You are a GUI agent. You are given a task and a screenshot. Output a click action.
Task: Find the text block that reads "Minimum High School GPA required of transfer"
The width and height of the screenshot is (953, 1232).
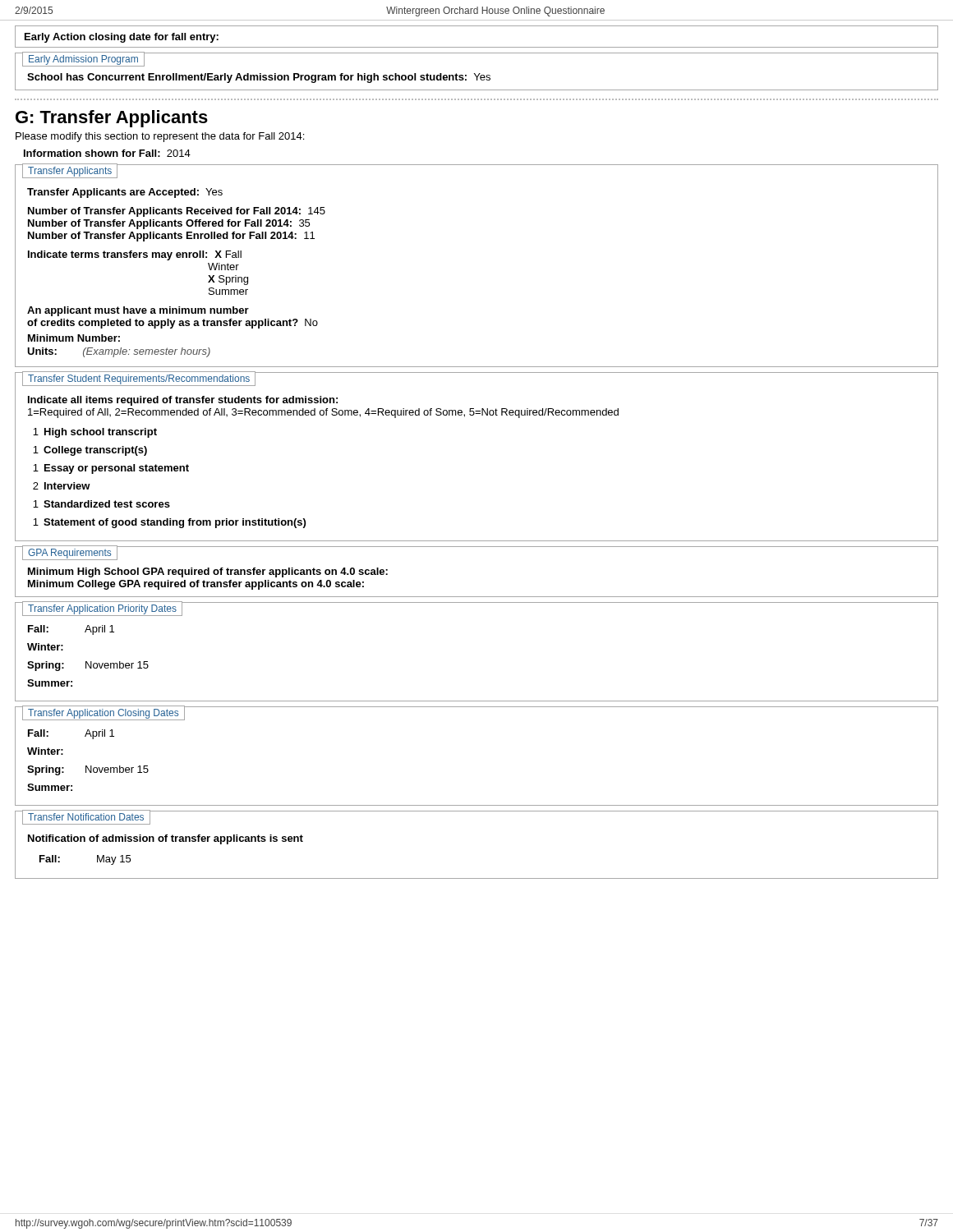tap(208, 577)
